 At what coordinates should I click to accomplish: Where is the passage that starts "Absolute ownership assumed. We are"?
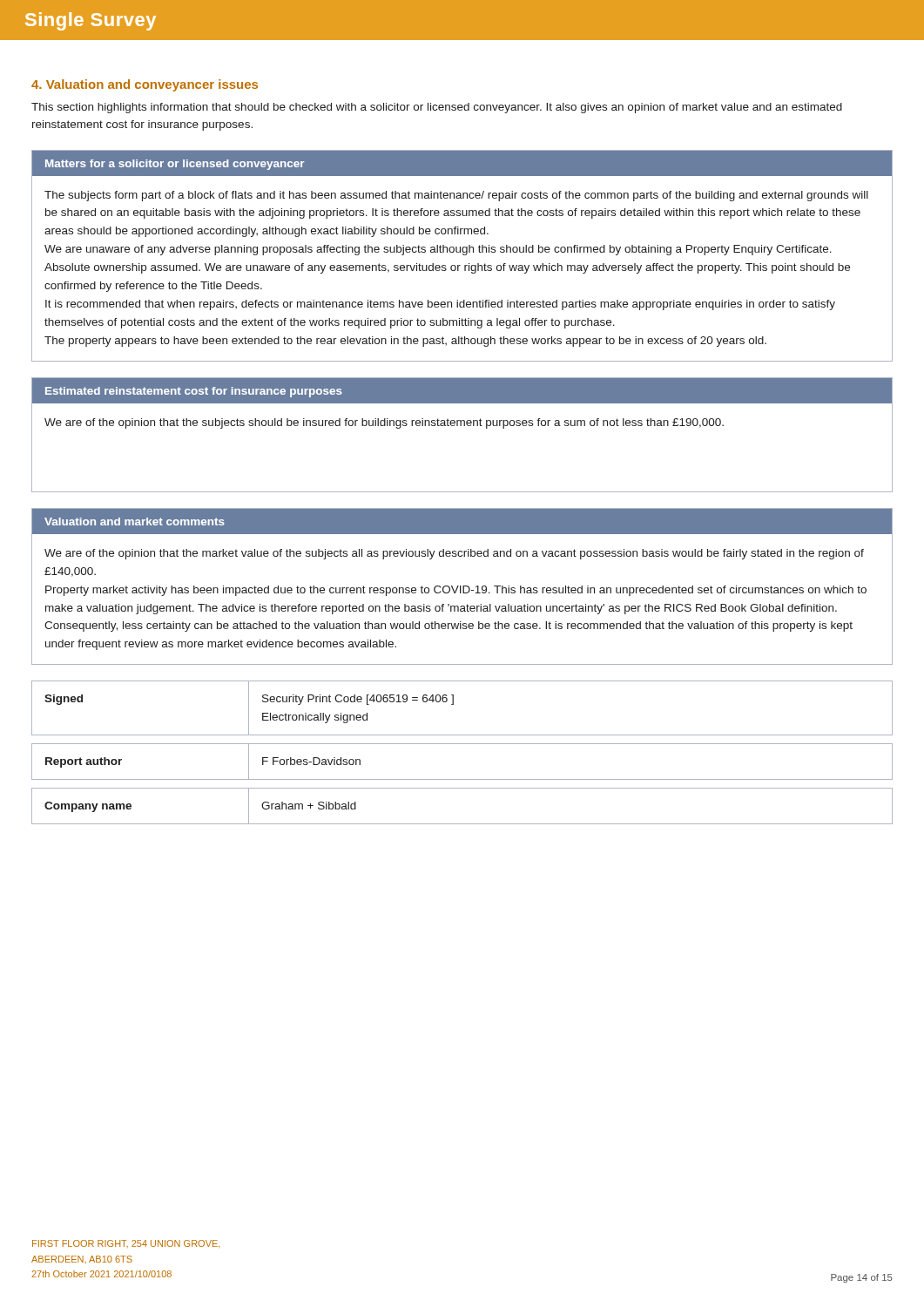click(x=462, y=277)
